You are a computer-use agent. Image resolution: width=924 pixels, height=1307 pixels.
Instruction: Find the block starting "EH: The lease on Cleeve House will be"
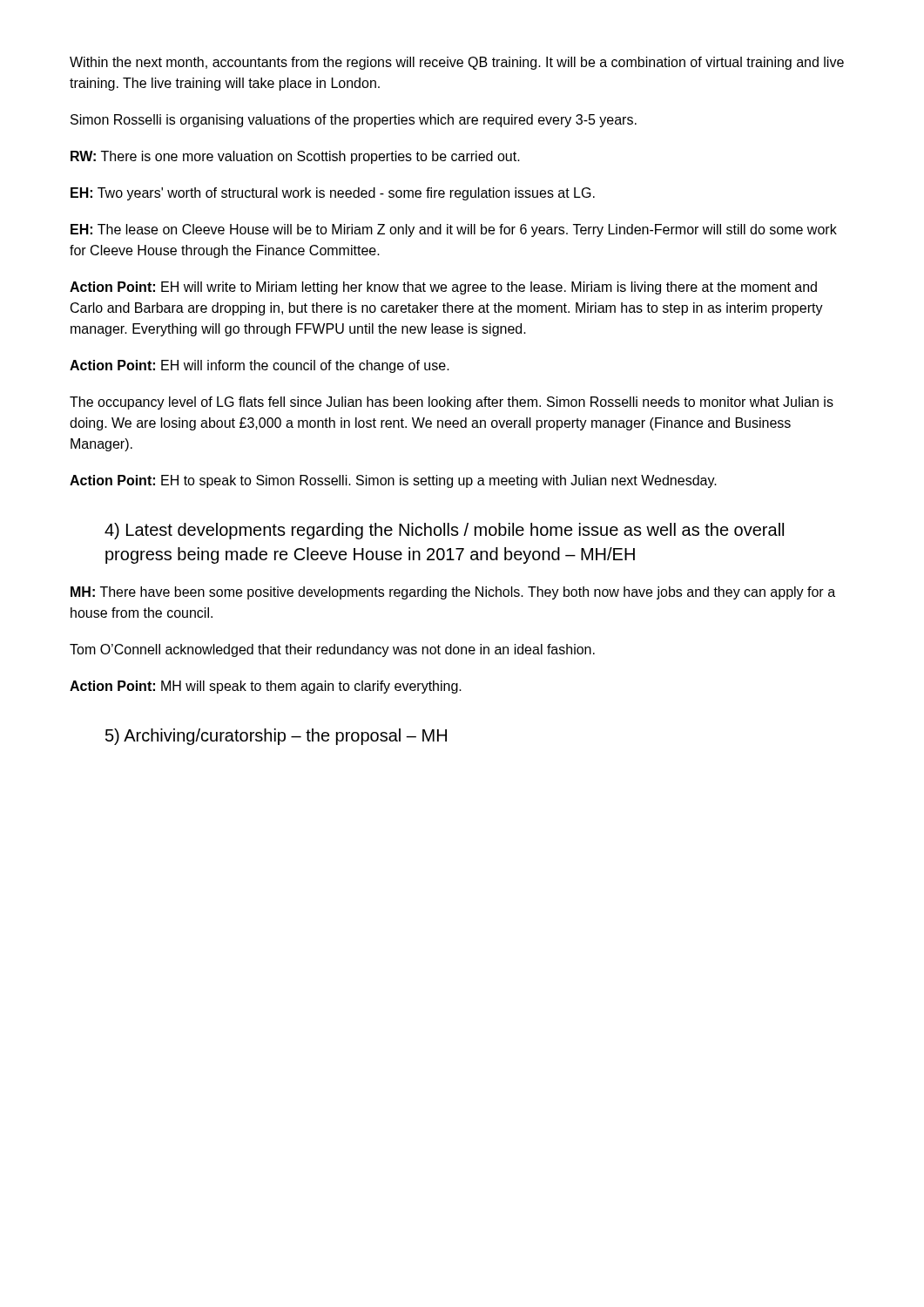[x=453, y=240]
